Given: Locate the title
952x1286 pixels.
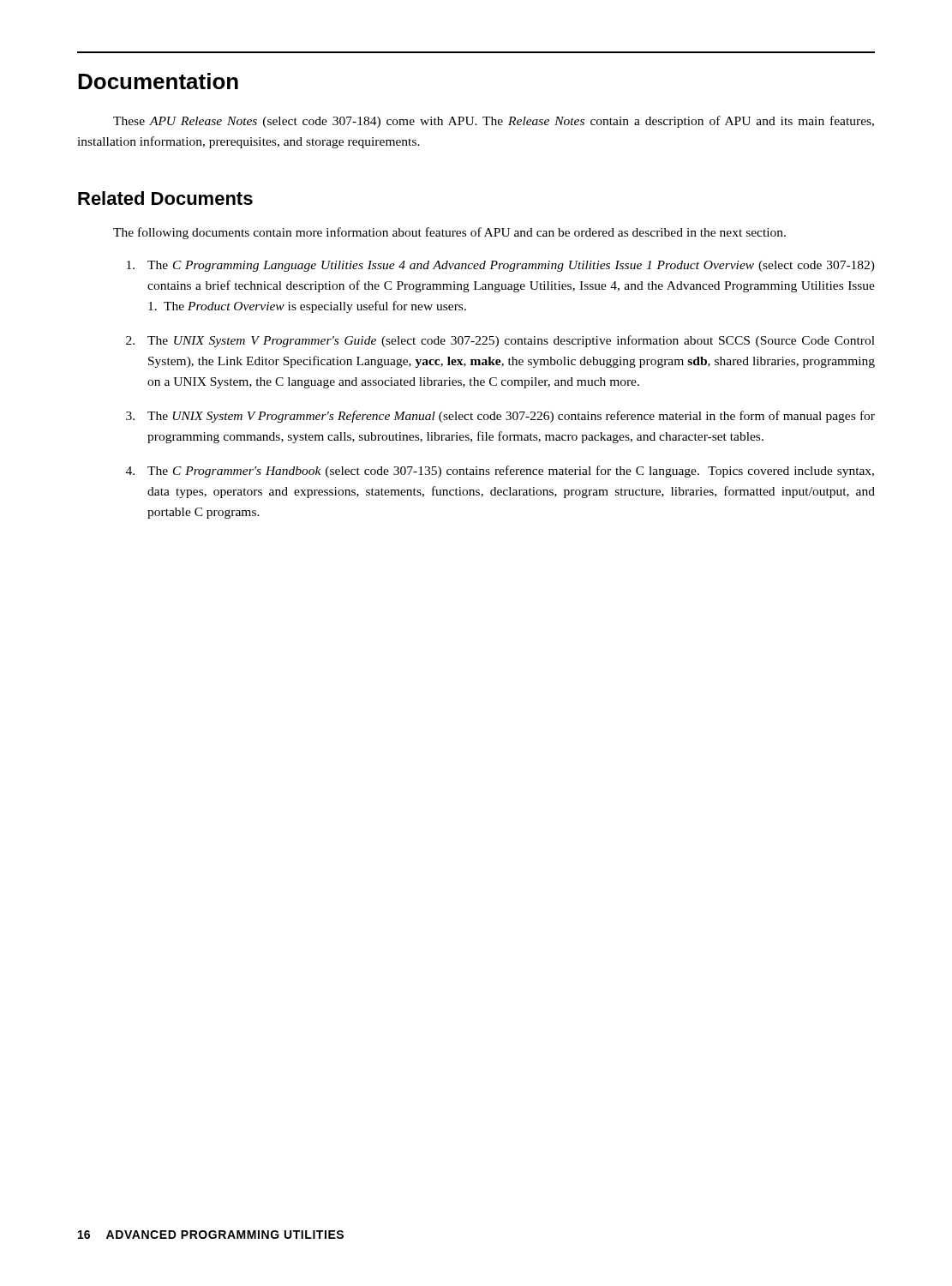Looking at the screenshot, I should pyautogui.click(x=158, y=81).
